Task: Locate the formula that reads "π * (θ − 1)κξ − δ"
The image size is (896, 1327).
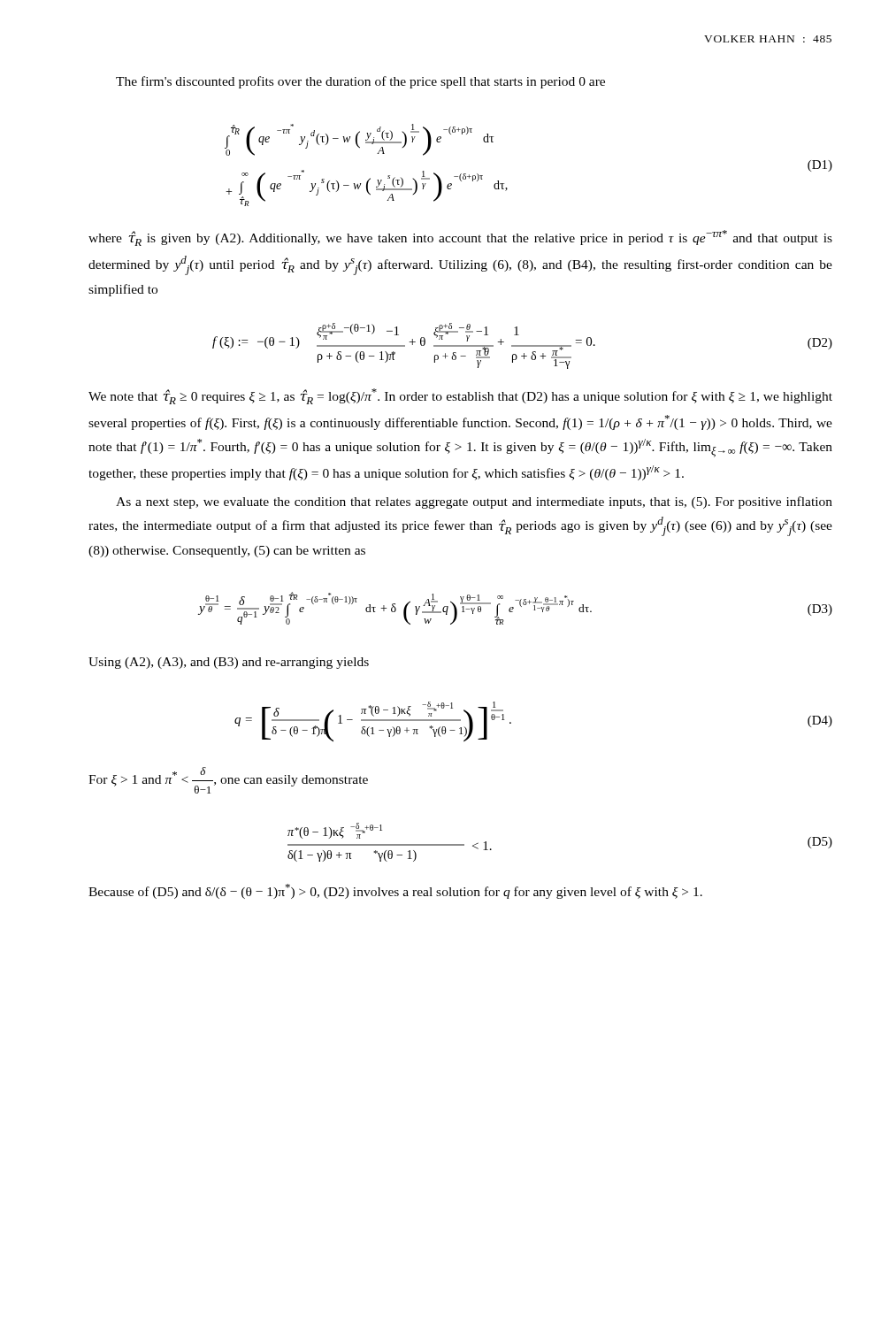Action: click(460, 841)
